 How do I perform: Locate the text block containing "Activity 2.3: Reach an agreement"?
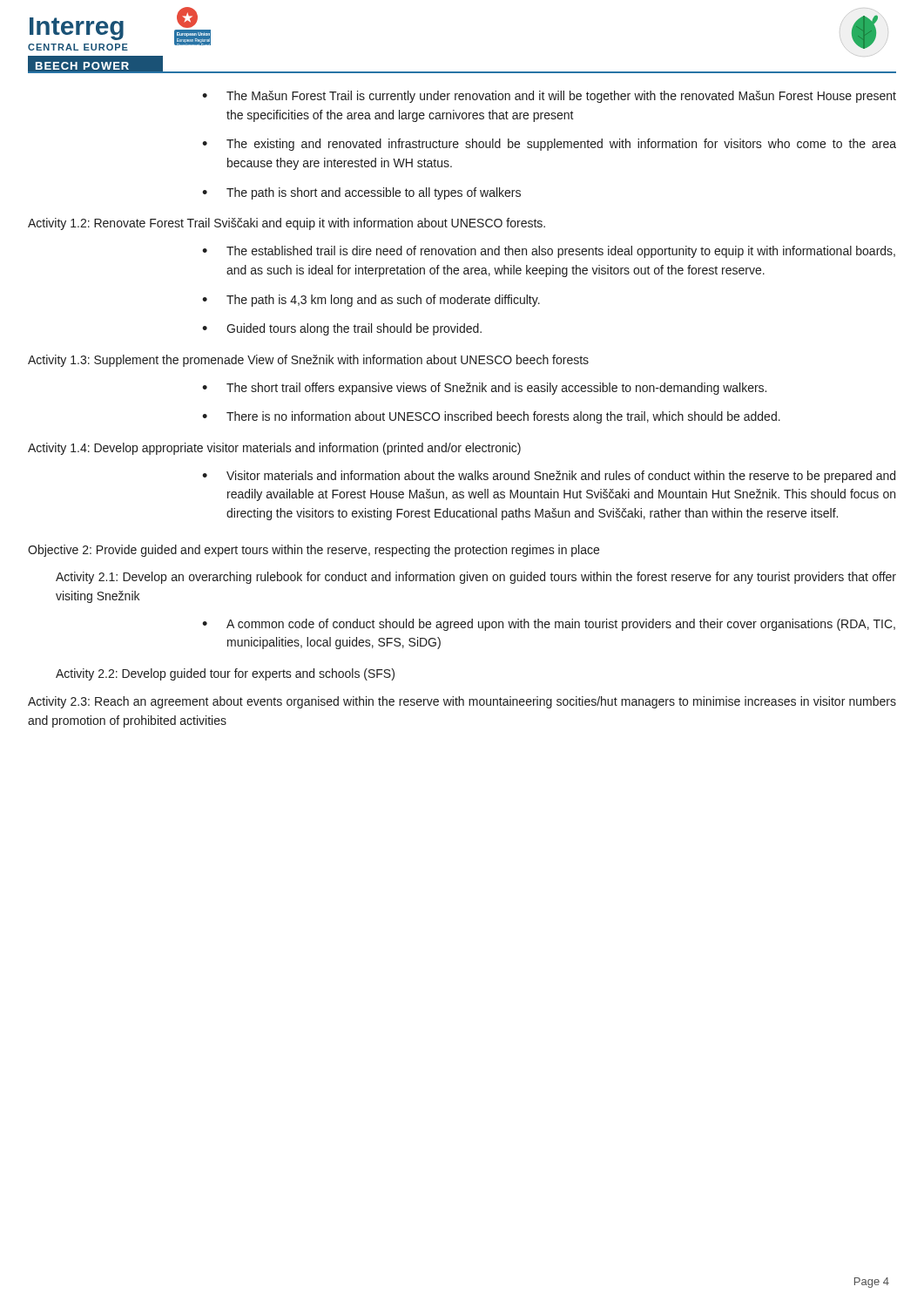tap(462, 711)
